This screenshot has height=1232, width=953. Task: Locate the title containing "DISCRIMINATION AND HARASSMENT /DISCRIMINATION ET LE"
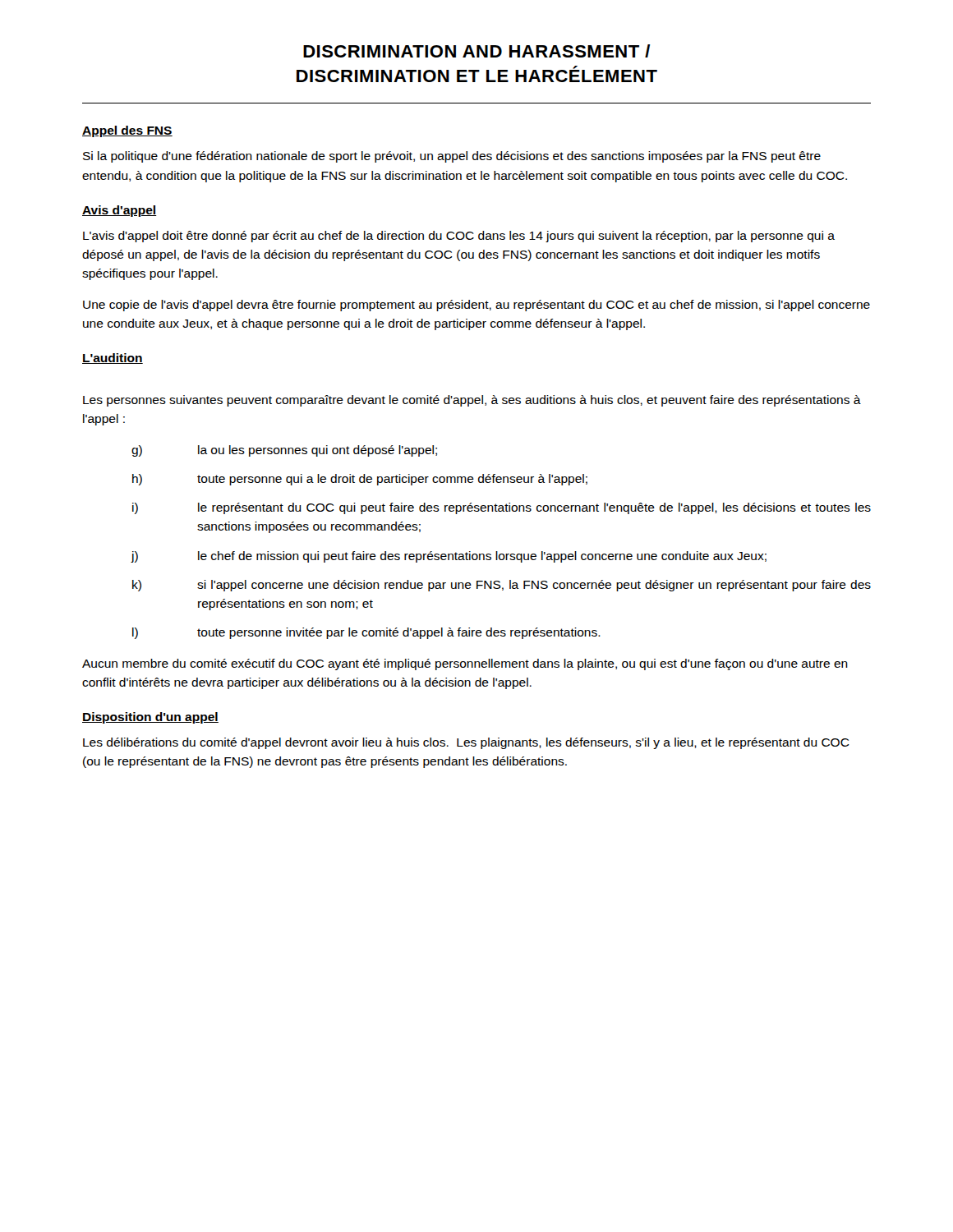coord(476,64)
